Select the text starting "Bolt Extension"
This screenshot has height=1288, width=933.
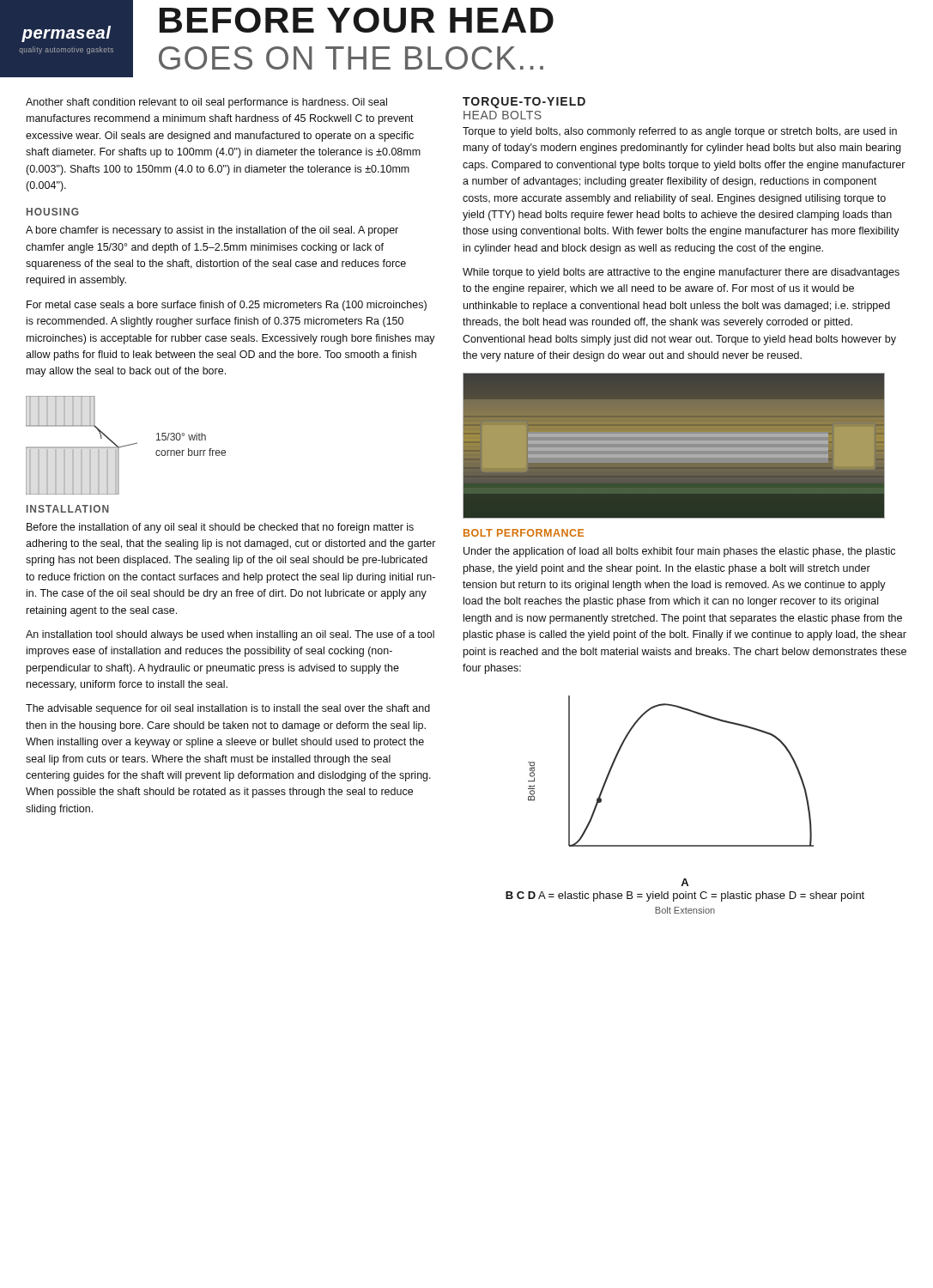[x=685, y=910]
